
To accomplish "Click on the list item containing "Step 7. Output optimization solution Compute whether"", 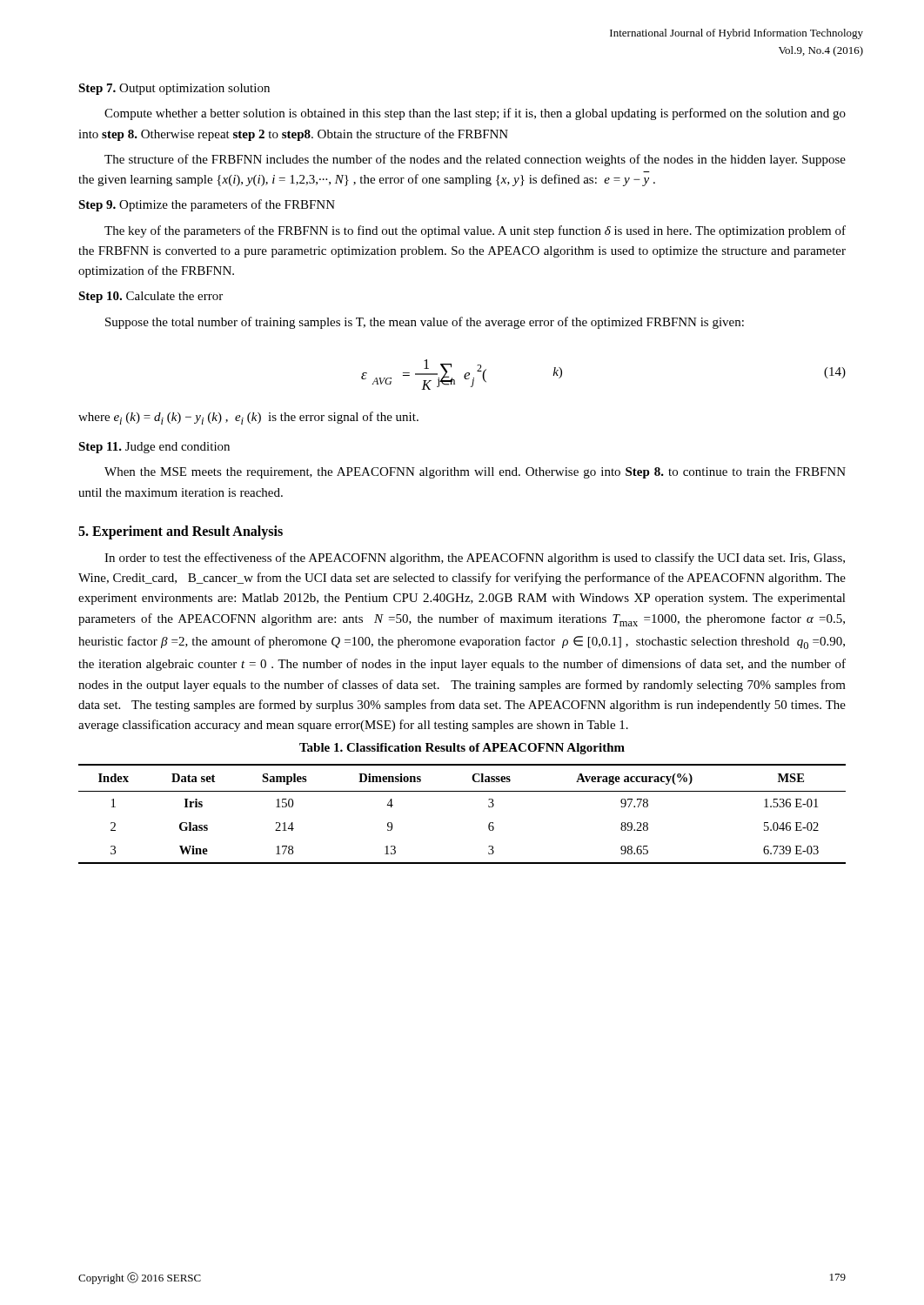I will pos(462,134).
